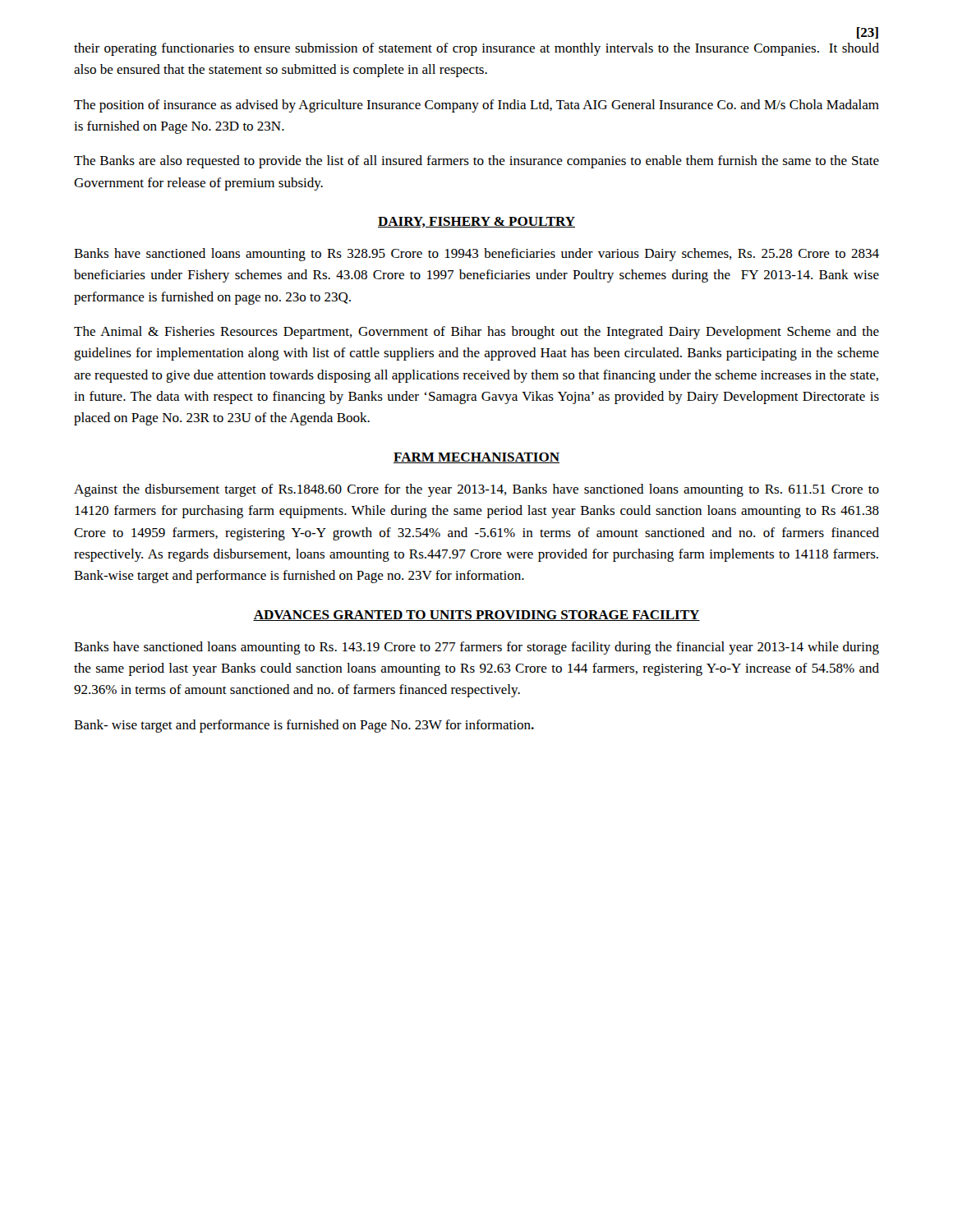953x1232 pixels.
Task: Find the text starting "The Animal &"
Action: (476, 375)
